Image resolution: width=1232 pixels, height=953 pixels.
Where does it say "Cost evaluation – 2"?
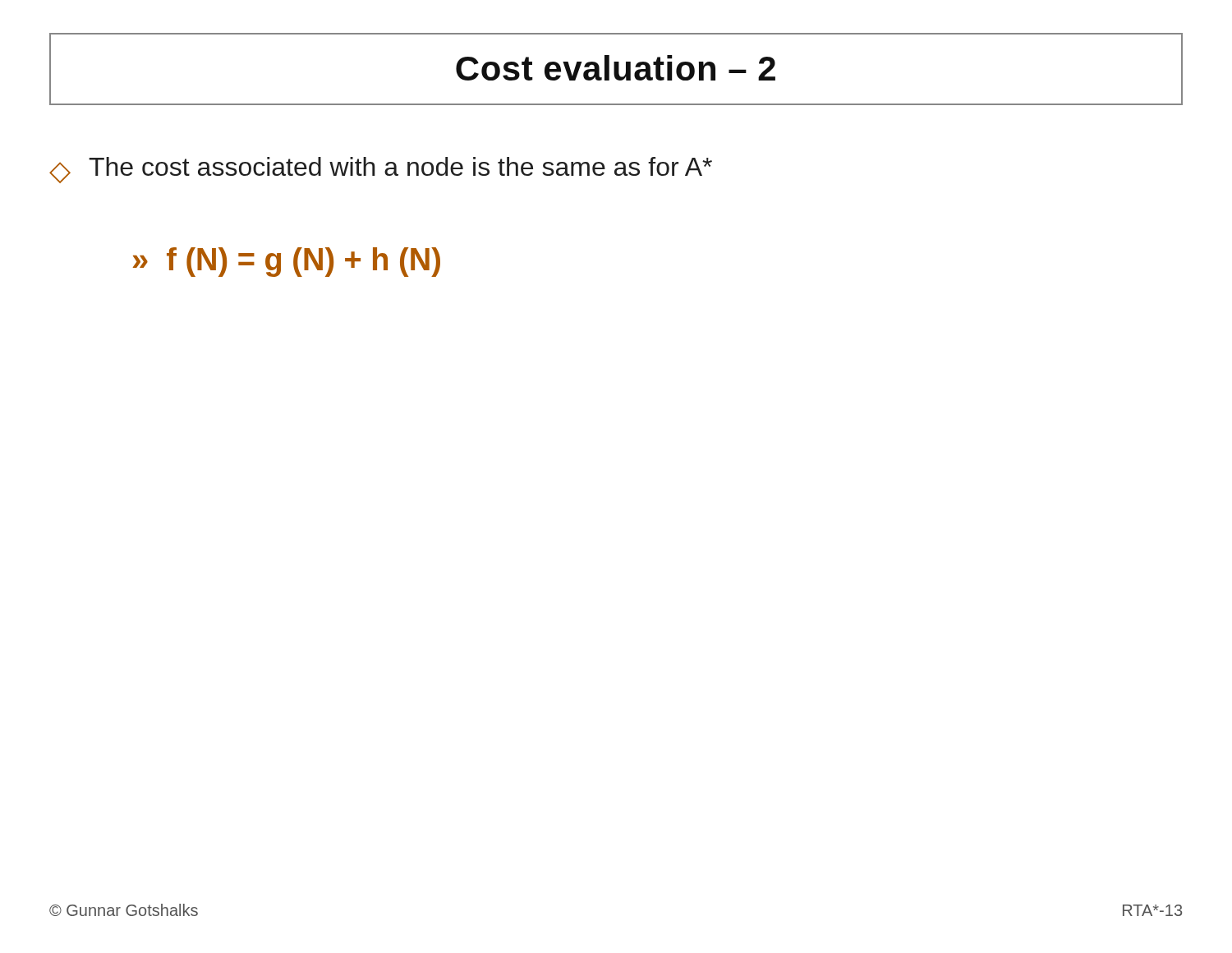click(x=616, y=69)
